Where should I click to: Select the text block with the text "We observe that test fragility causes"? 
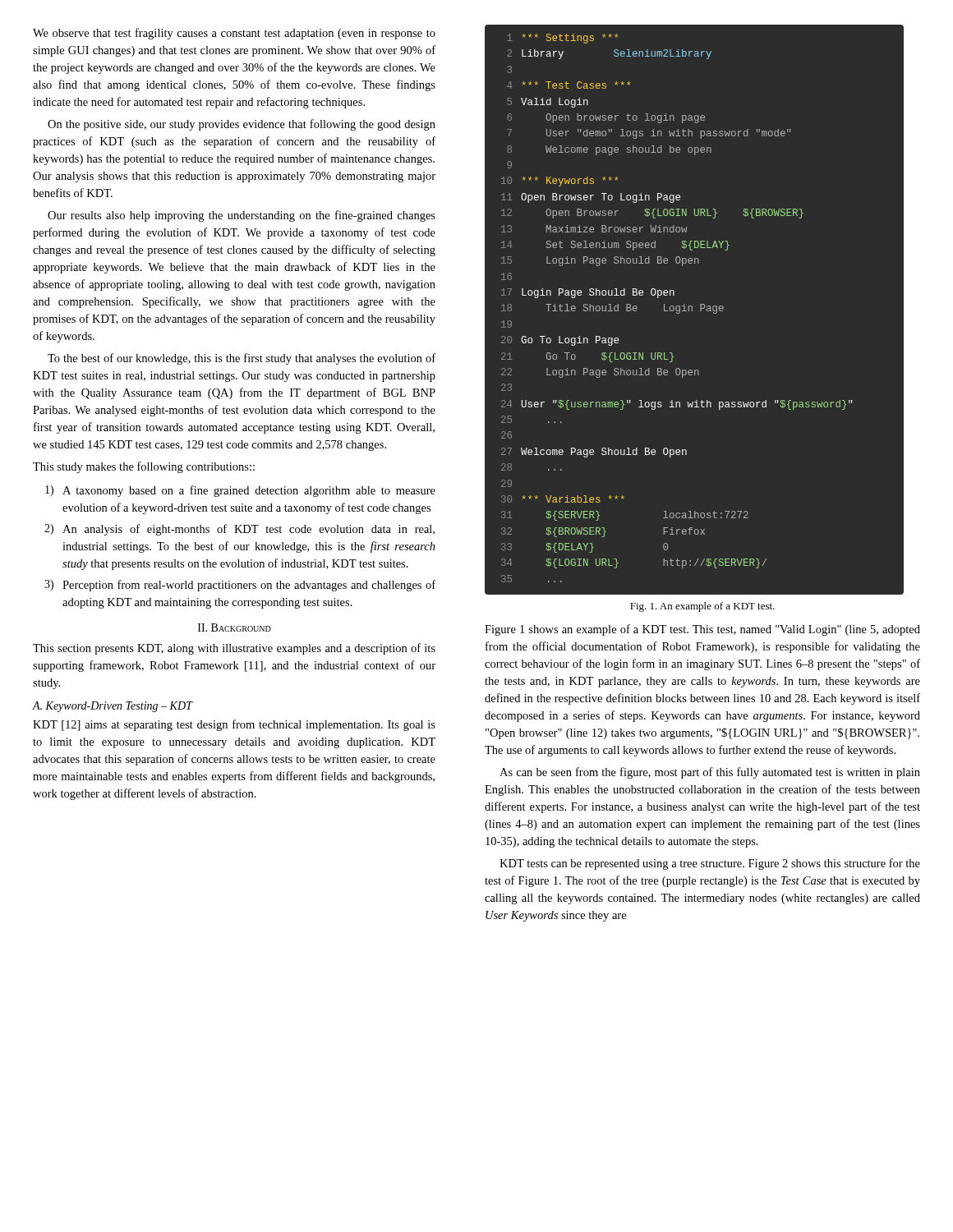click(234, 250)
